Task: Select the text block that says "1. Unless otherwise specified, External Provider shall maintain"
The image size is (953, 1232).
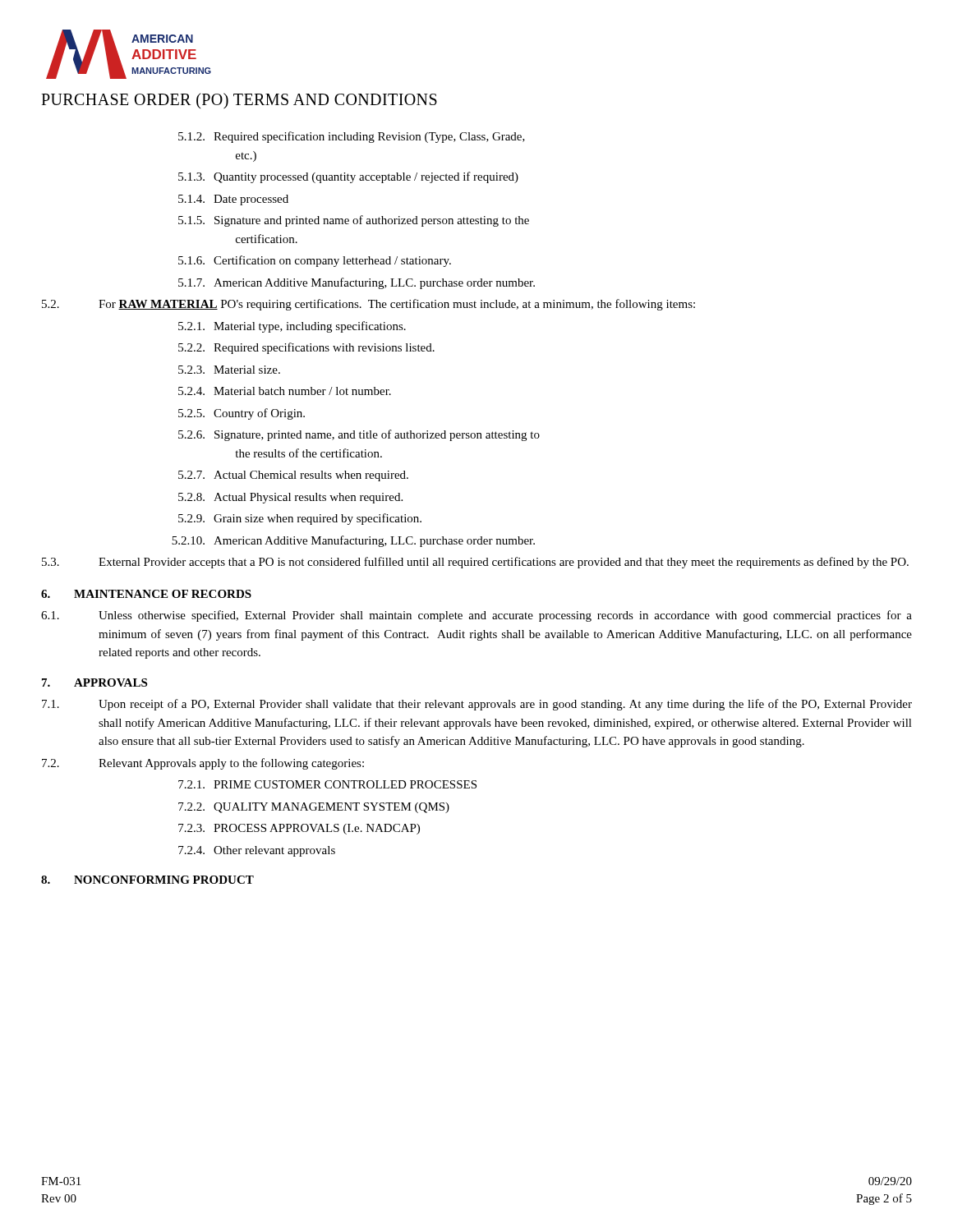Action: point(476,634)
